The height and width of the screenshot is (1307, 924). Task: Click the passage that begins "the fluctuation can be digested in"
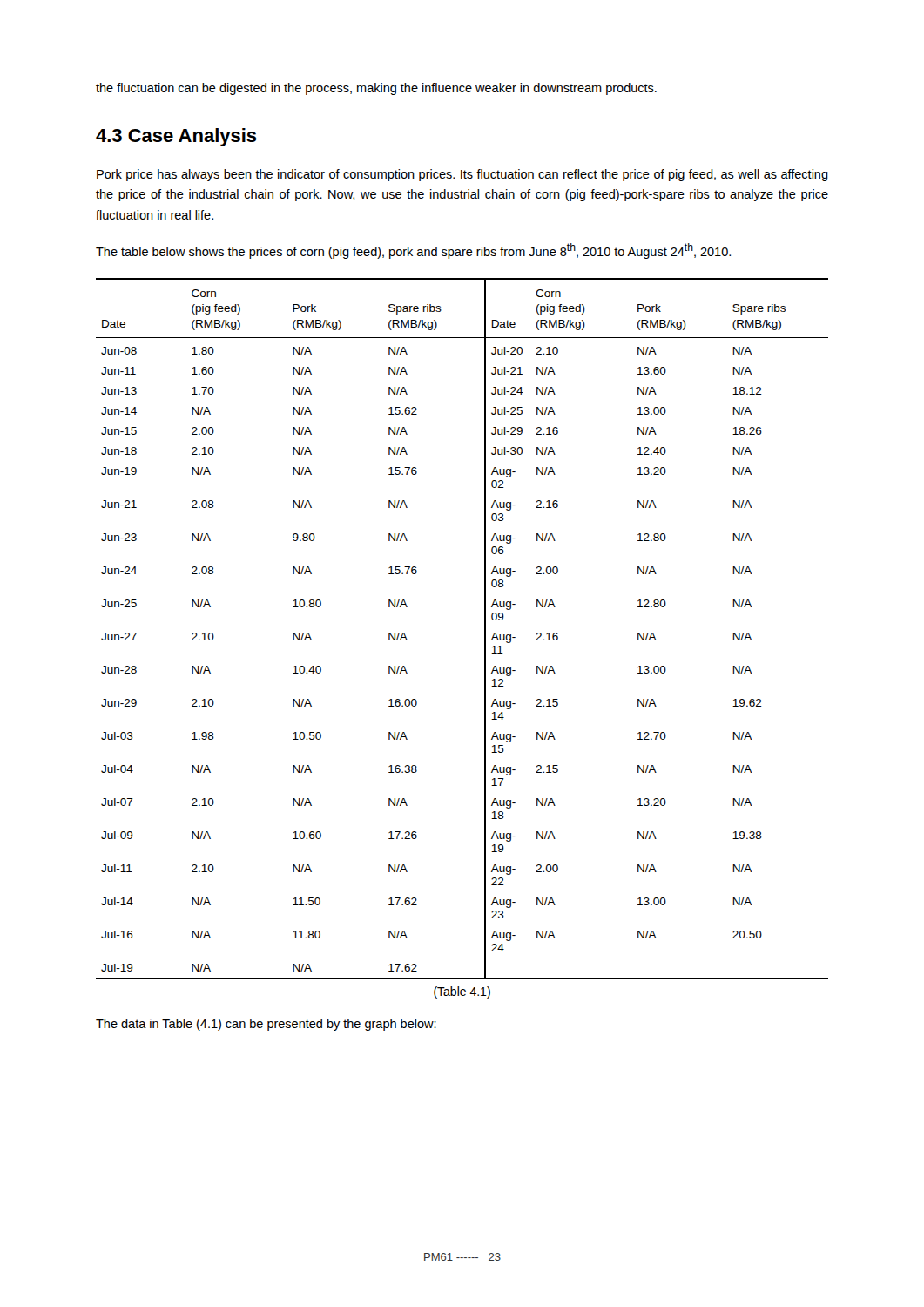point(377,88)
